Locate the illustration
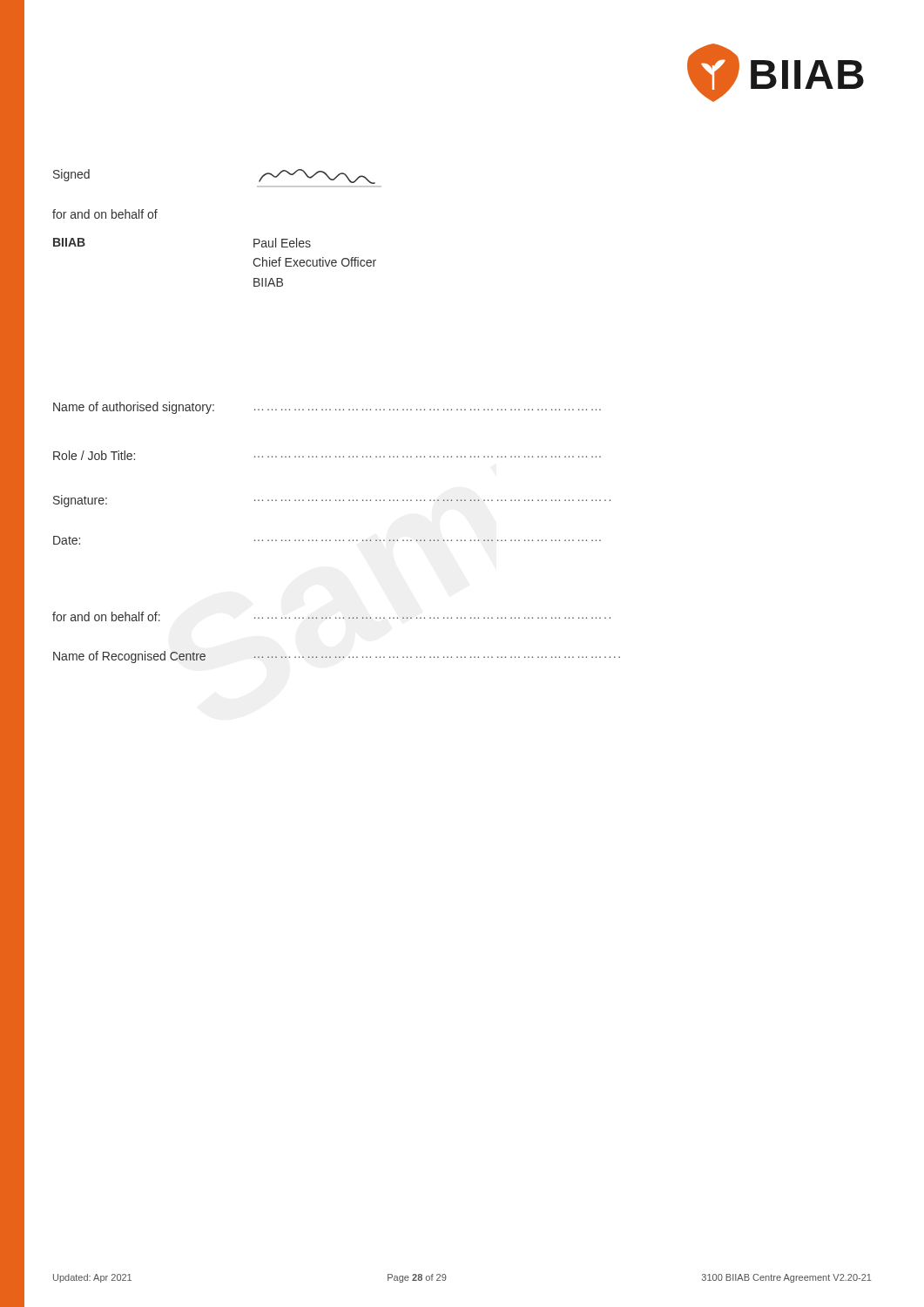 (x=322, y=176)
